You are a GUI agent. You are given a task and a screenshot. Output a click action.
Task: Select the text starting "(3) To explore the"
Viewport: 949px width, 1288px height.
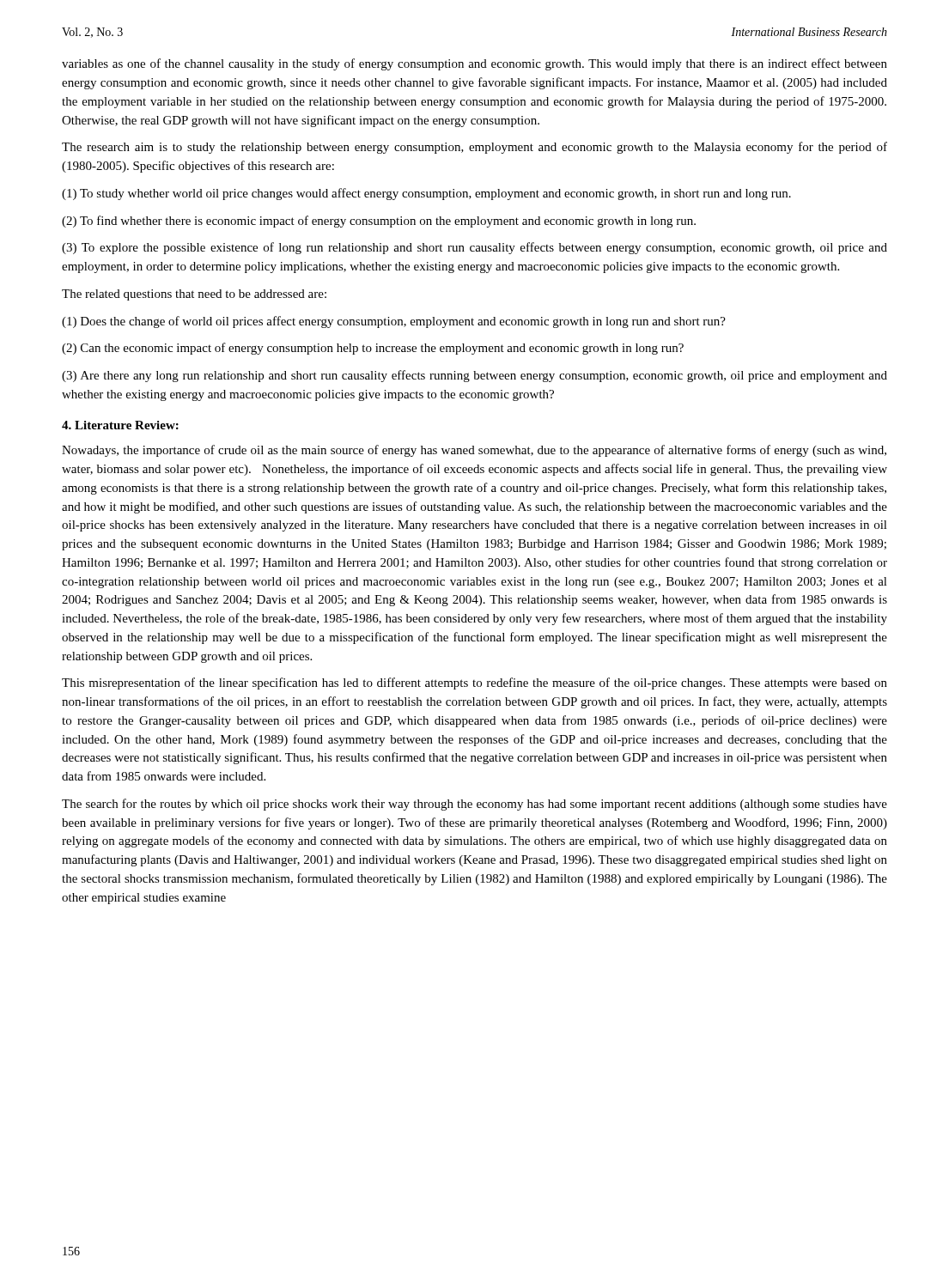(474, 258)
